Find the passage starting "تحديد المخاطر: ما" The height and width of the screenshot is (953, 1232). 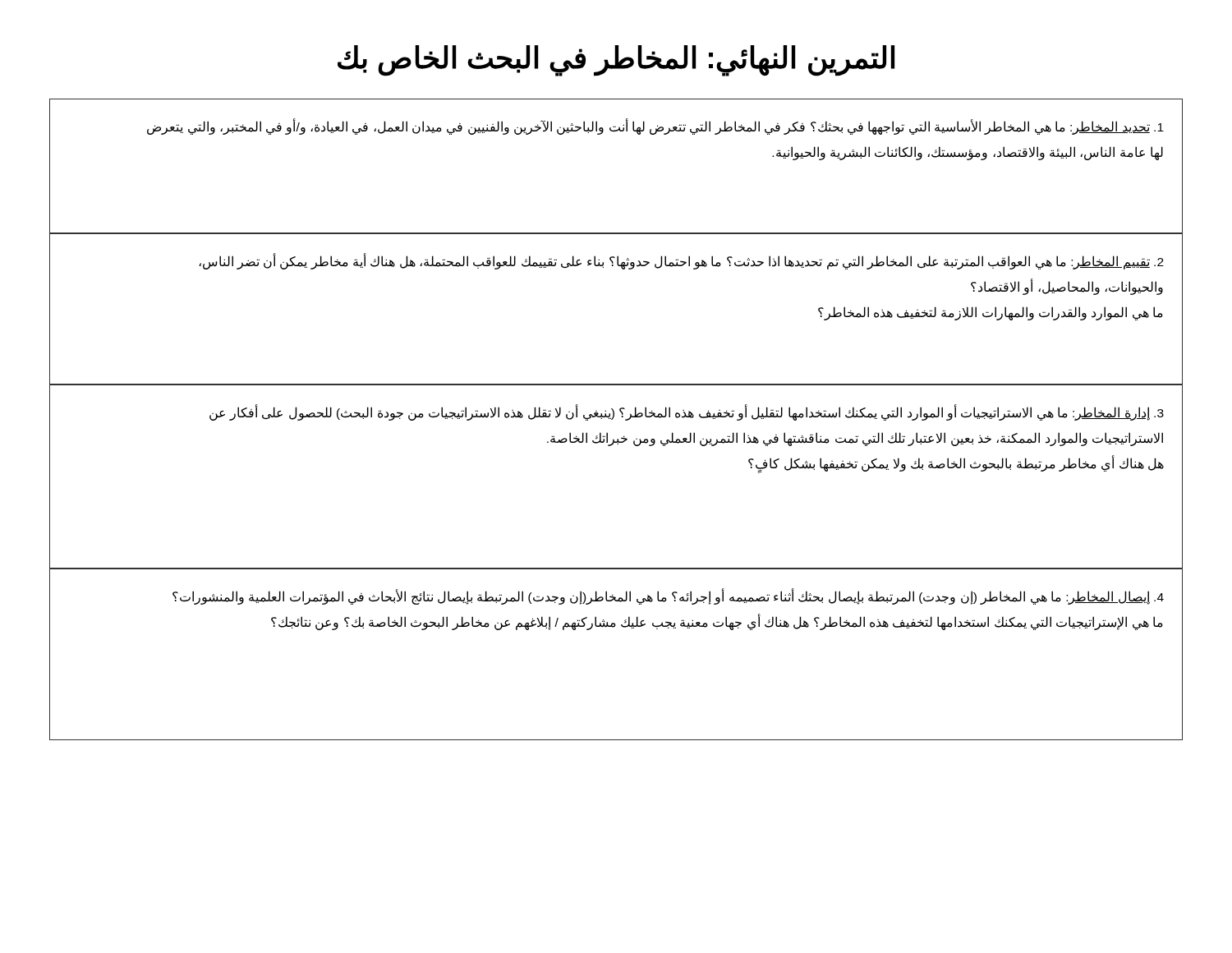[616, 140]
